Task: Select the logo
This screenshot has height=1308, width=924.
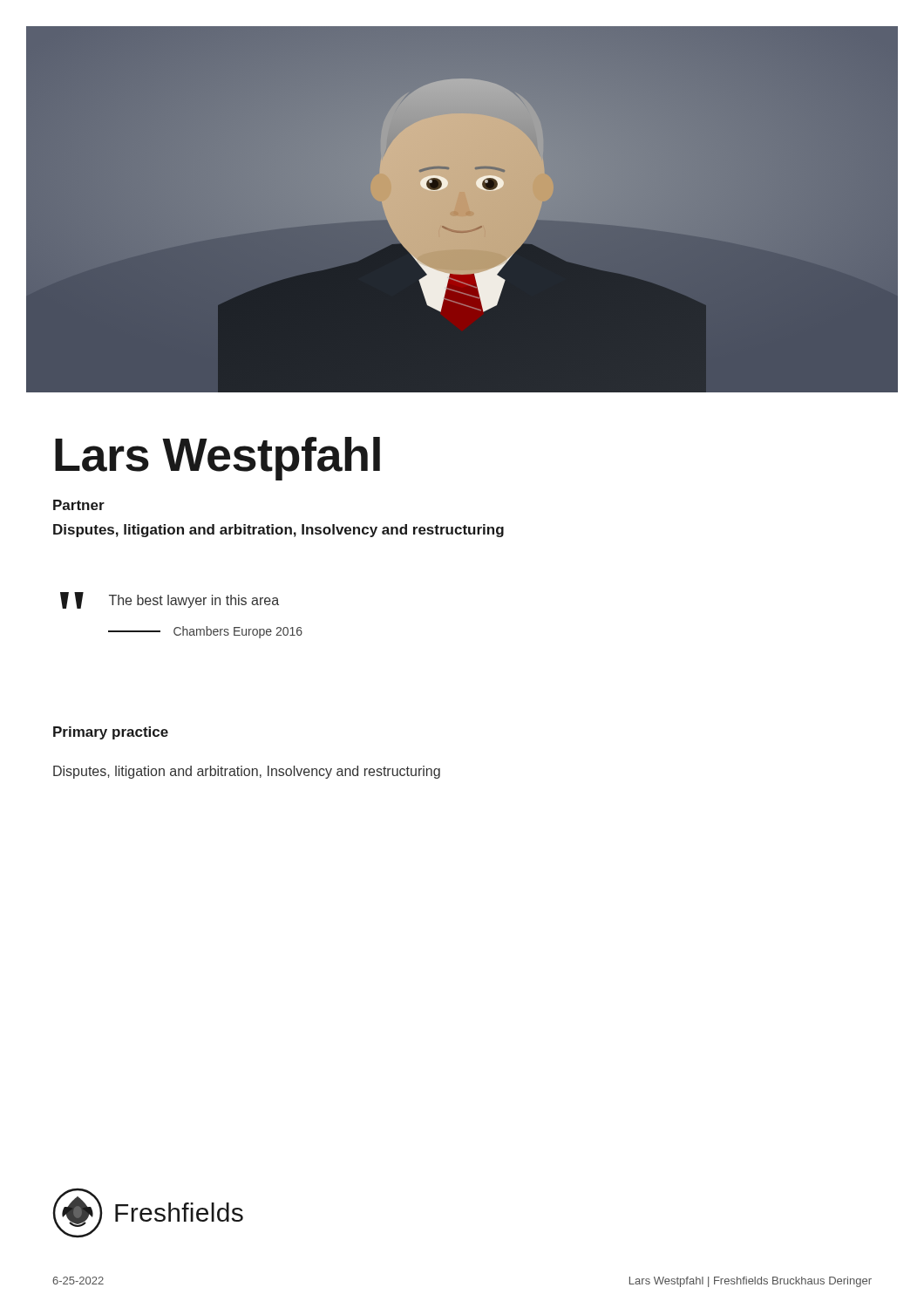Action: [x=148, y=1213]
